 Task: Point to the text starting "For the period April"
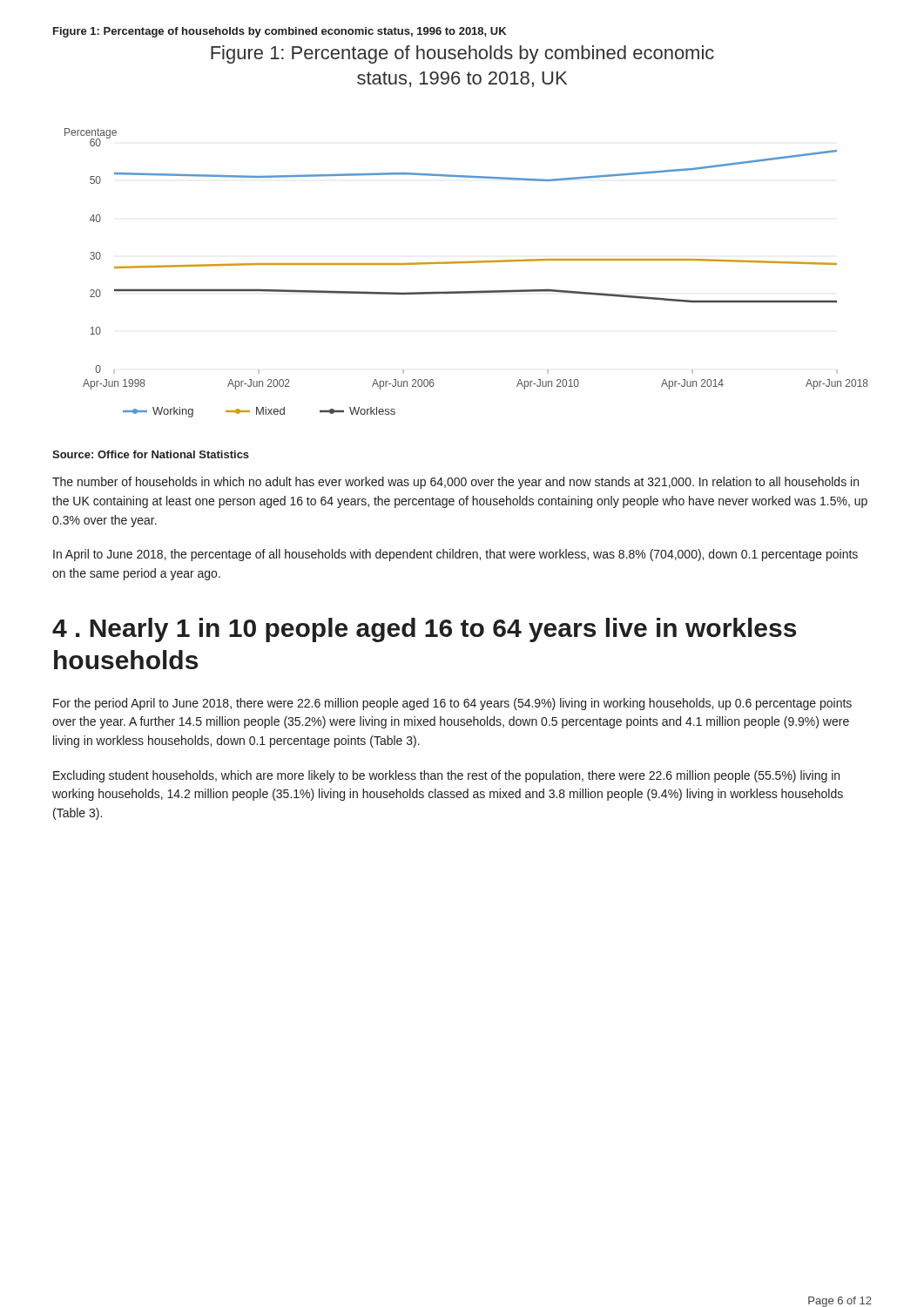[452, 722]
